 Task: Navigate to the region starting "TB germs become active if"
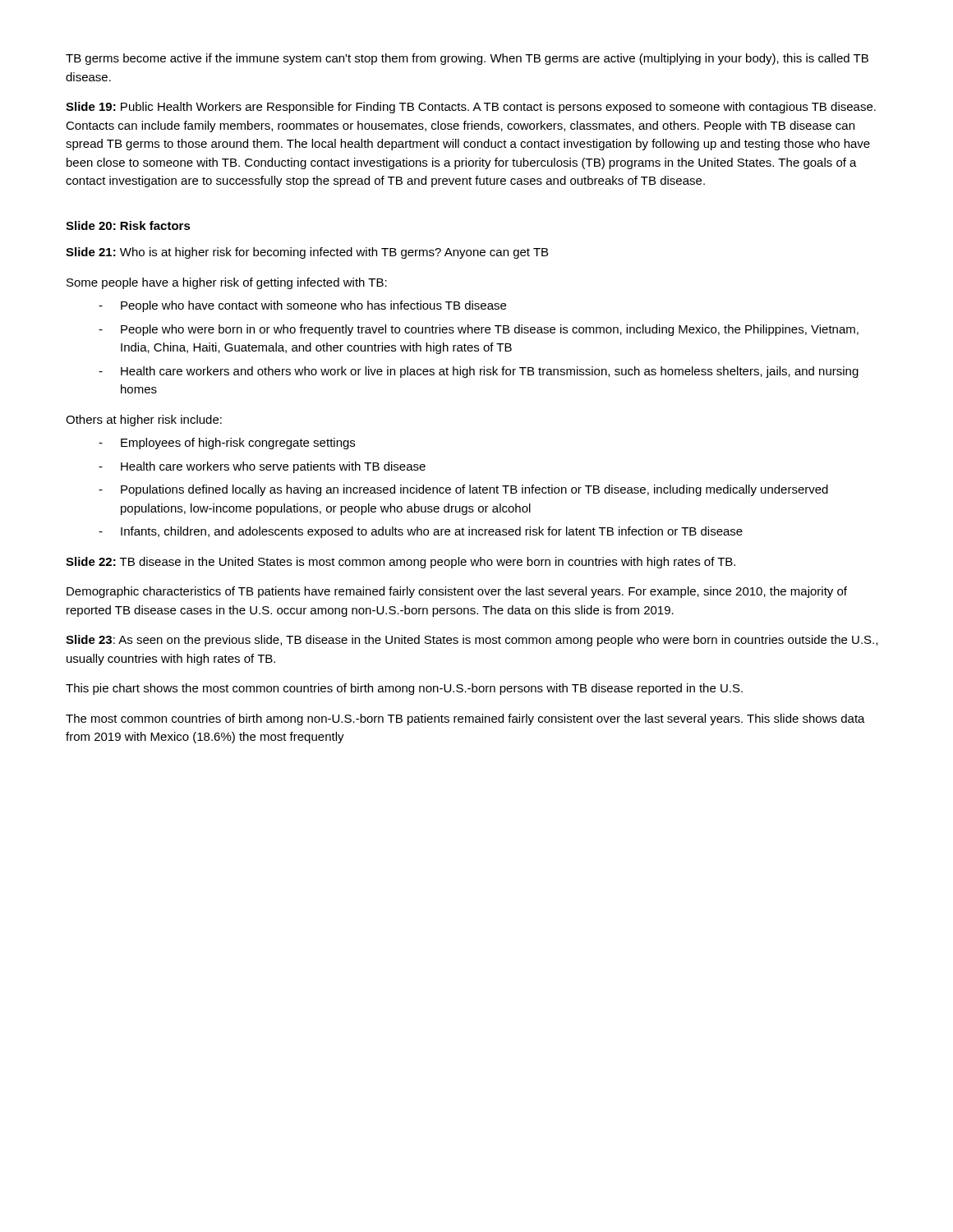click(467, 67)
